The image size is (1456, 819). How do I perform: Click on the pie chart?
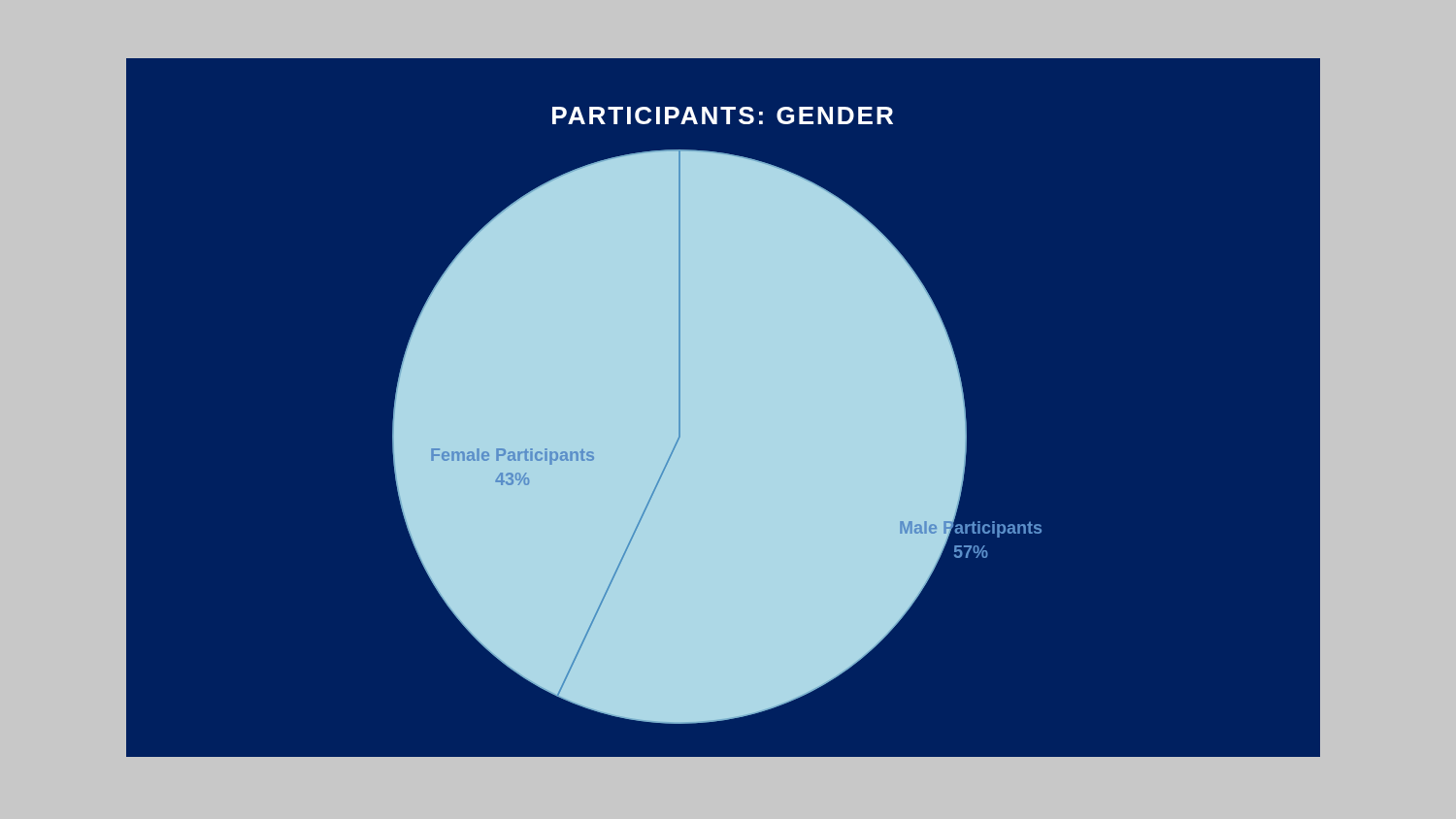(723, 408)
